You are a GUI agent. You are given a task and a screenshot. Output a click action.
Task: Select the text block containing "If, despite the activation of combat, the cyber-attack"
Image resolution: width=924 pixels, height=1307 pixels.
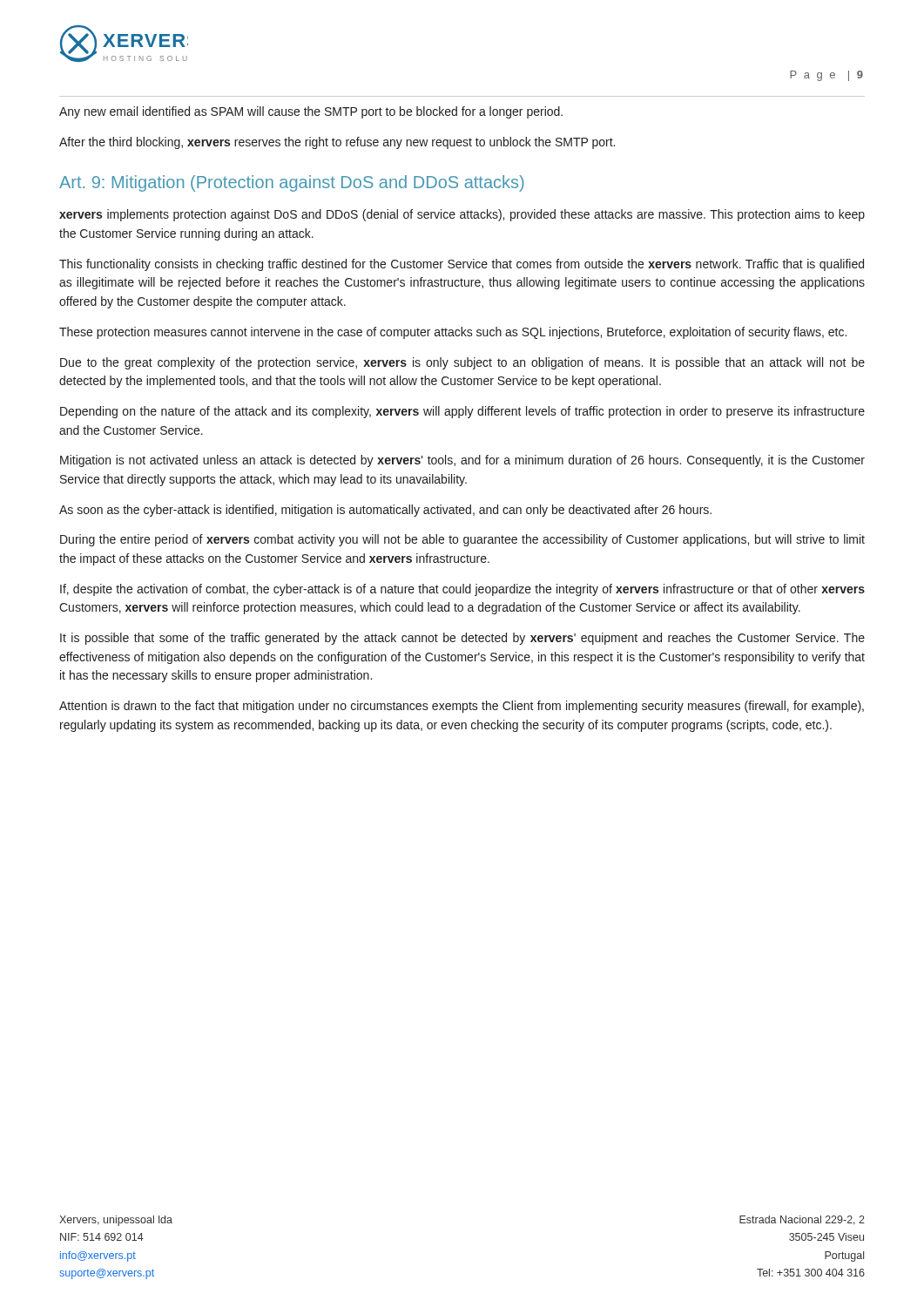(x=462, y=599)
